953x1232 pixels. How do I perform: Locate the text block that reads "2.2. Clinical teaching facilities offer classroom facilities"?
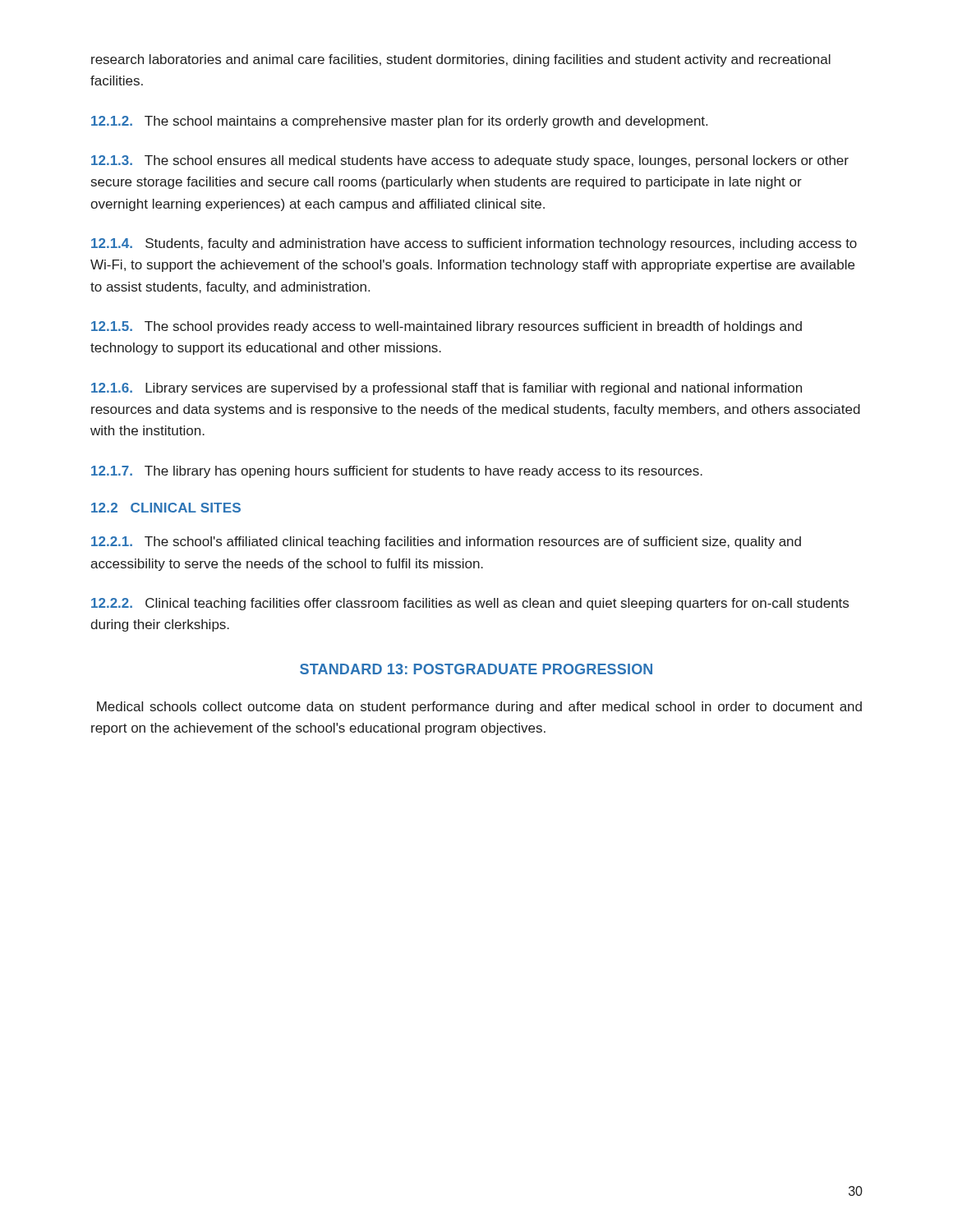[x=470, y=614]
